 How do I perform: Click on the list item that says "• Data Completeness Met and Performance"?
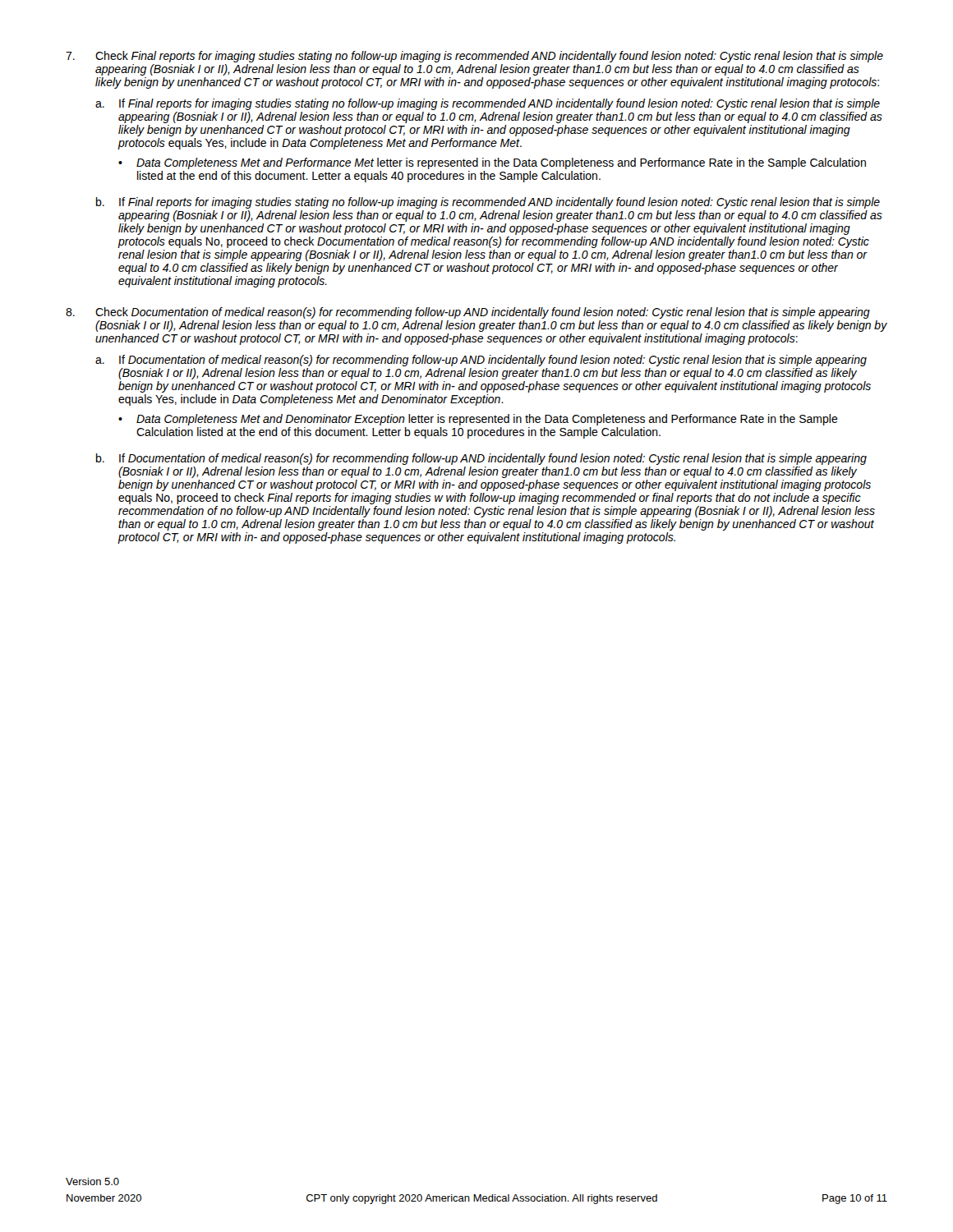pos(503,169)
